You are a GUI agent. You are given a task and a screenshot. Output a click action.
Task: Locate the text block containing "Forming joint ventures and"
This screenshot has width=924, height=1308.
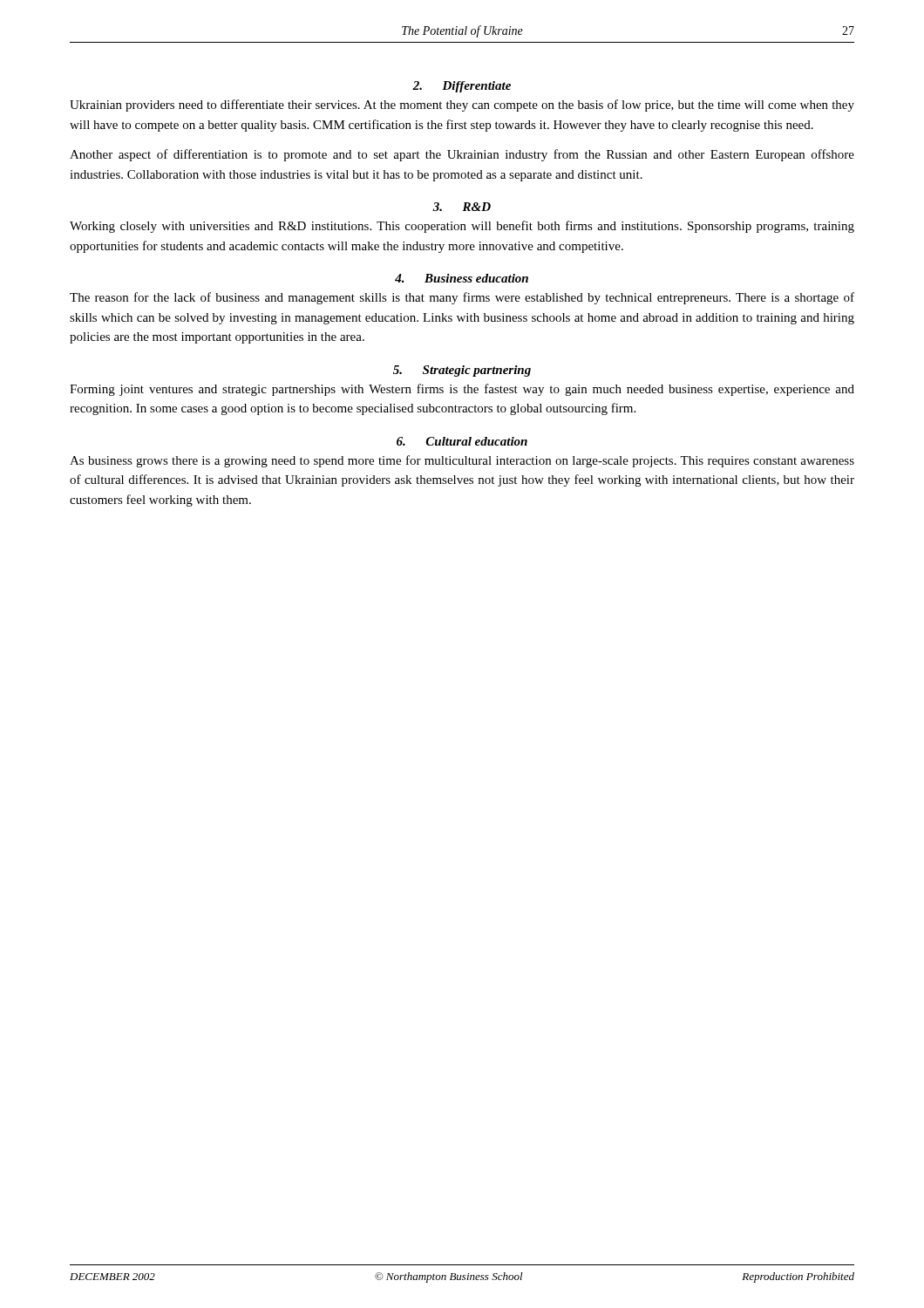(462, 398)
